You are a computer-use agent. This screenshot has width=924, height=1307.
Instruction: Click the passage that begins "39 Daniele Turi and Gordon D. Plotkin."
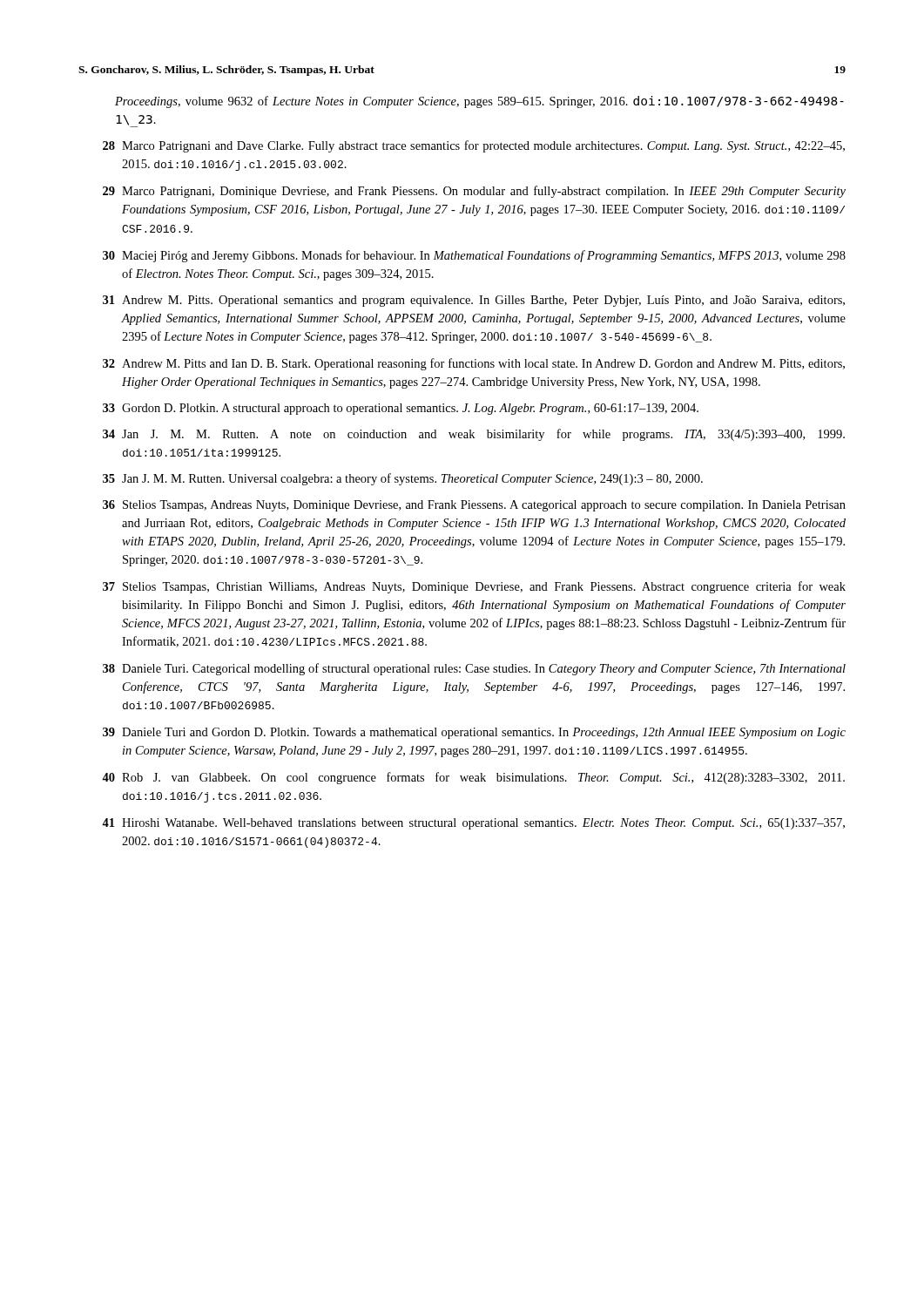click(462, 742)
